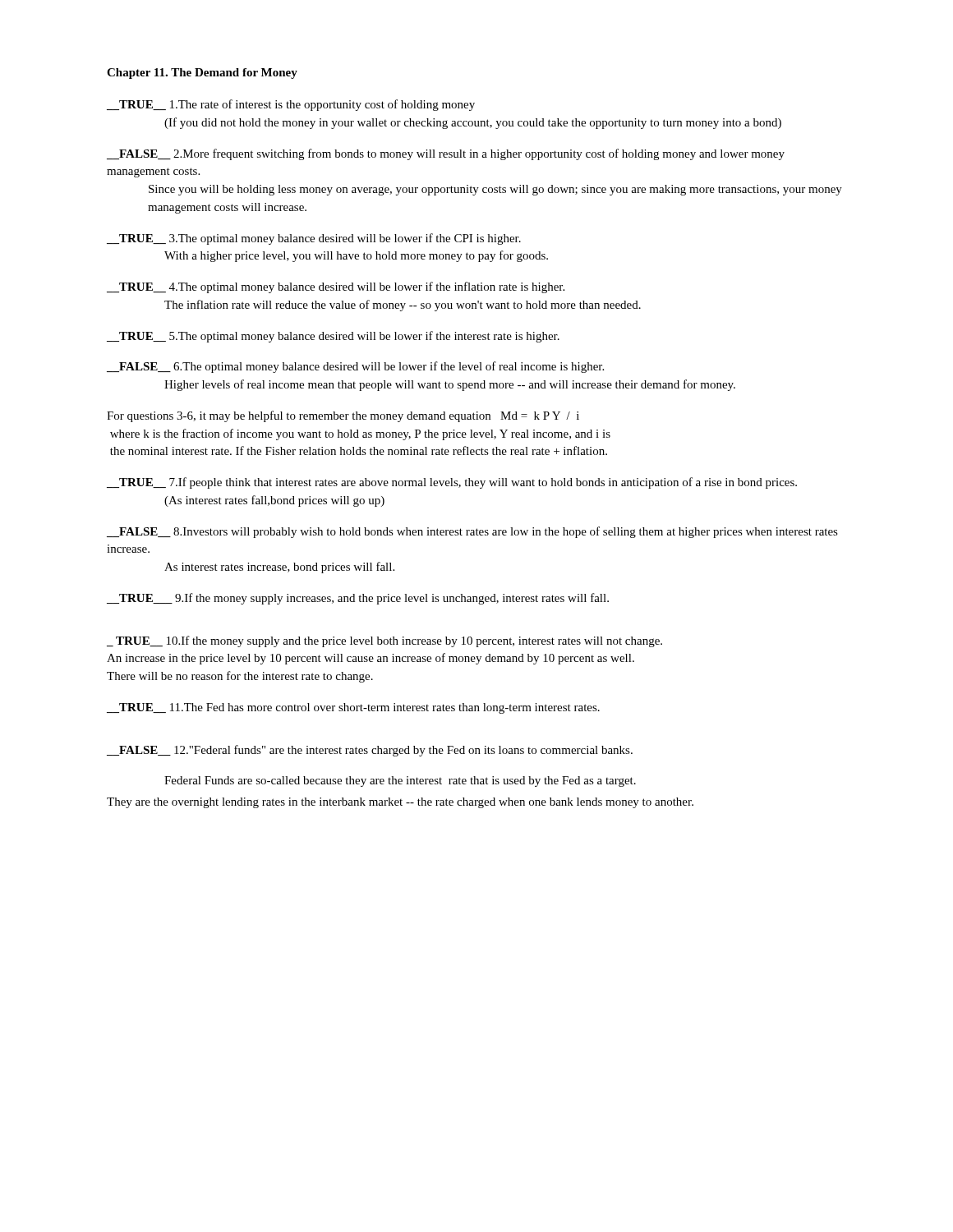Locate the passage starting "__FALSE__ 12."Federal funds" are the interest rates charged"
953x1232 pixels.
370,749
